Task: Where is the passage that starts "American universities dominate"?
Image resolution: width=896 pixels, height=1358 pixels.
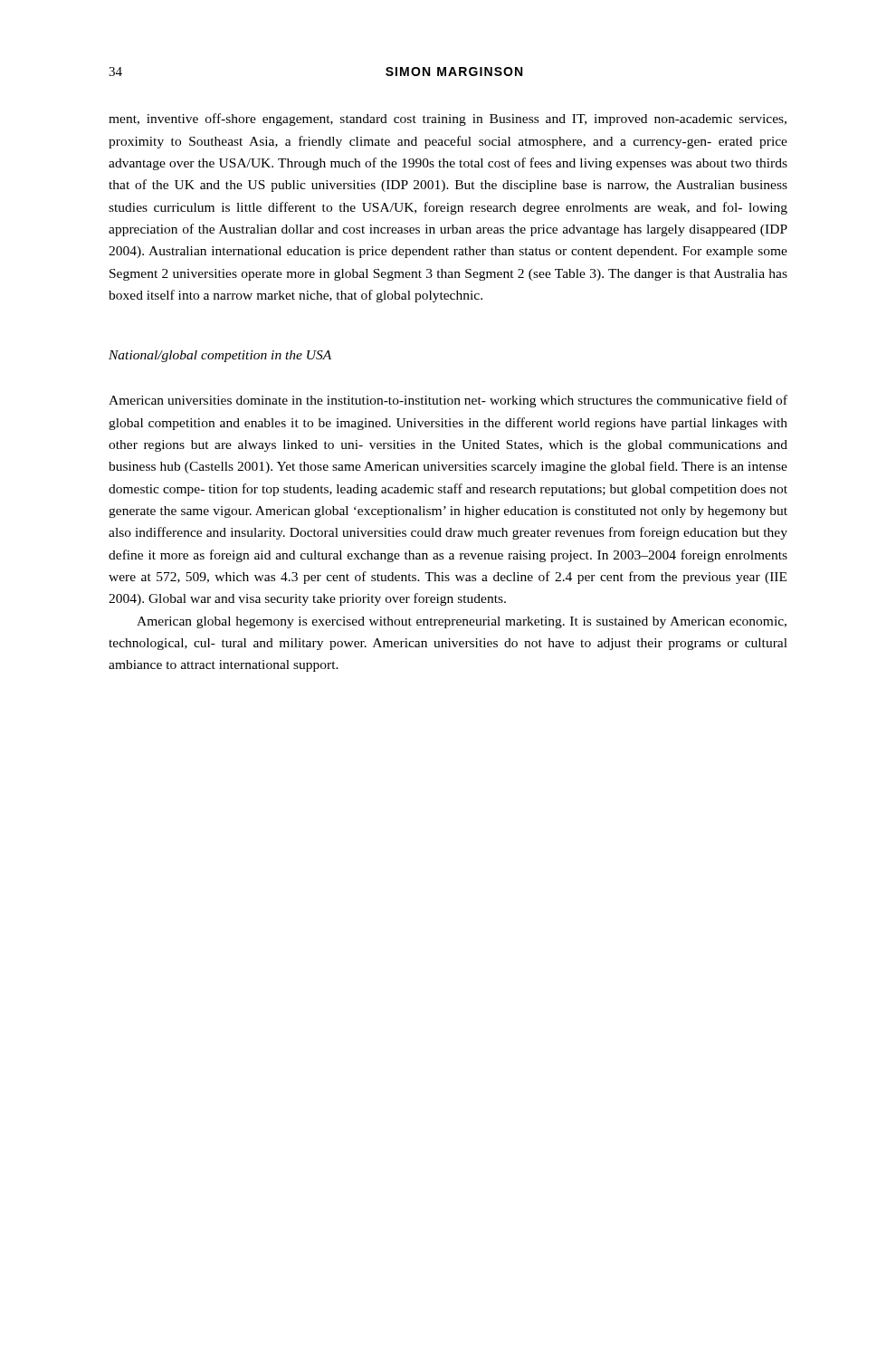Action: [x=448, y=499]
